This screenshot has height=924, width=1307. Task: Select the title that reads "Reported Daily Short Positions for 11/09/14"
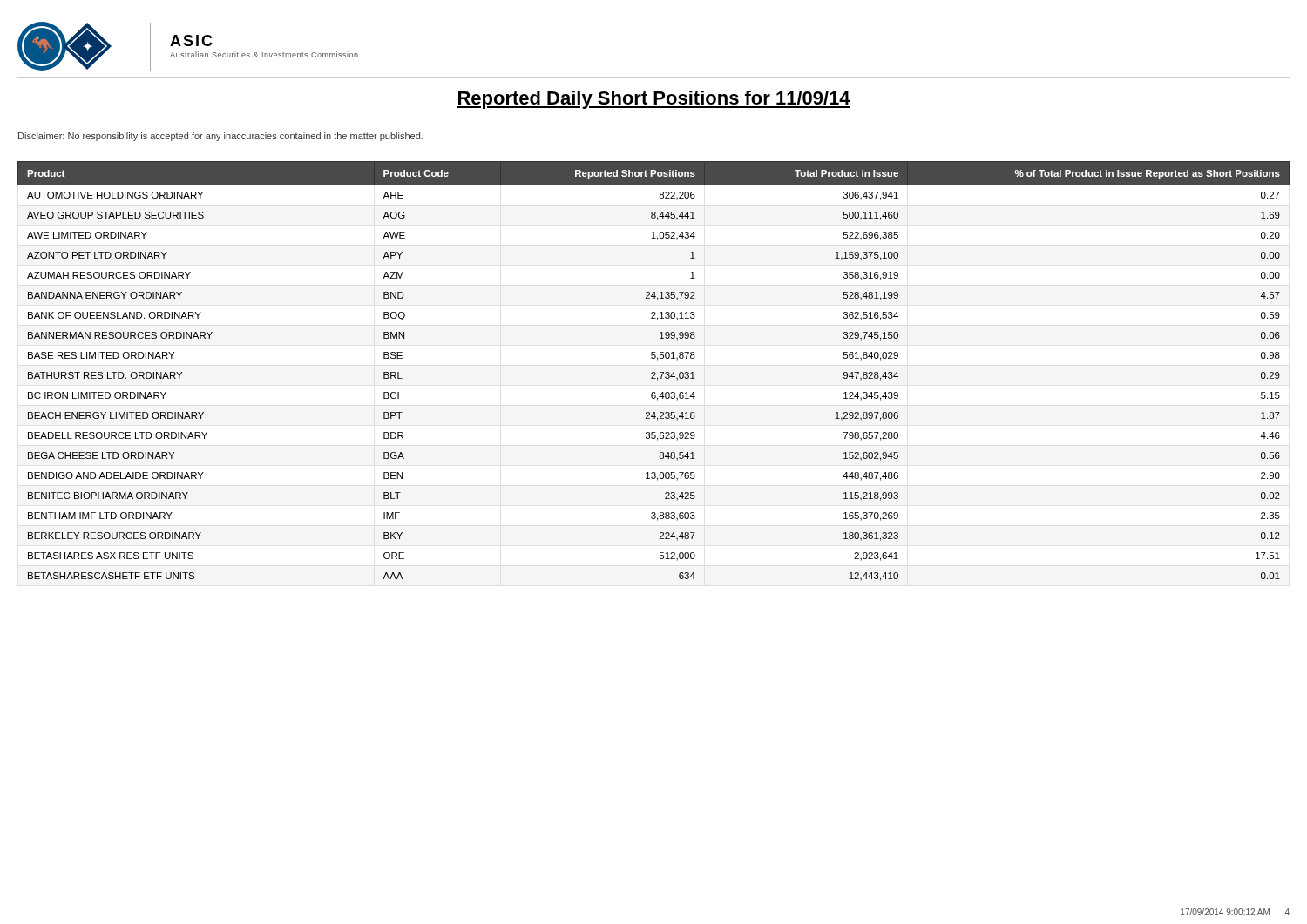tap(654, 98)
